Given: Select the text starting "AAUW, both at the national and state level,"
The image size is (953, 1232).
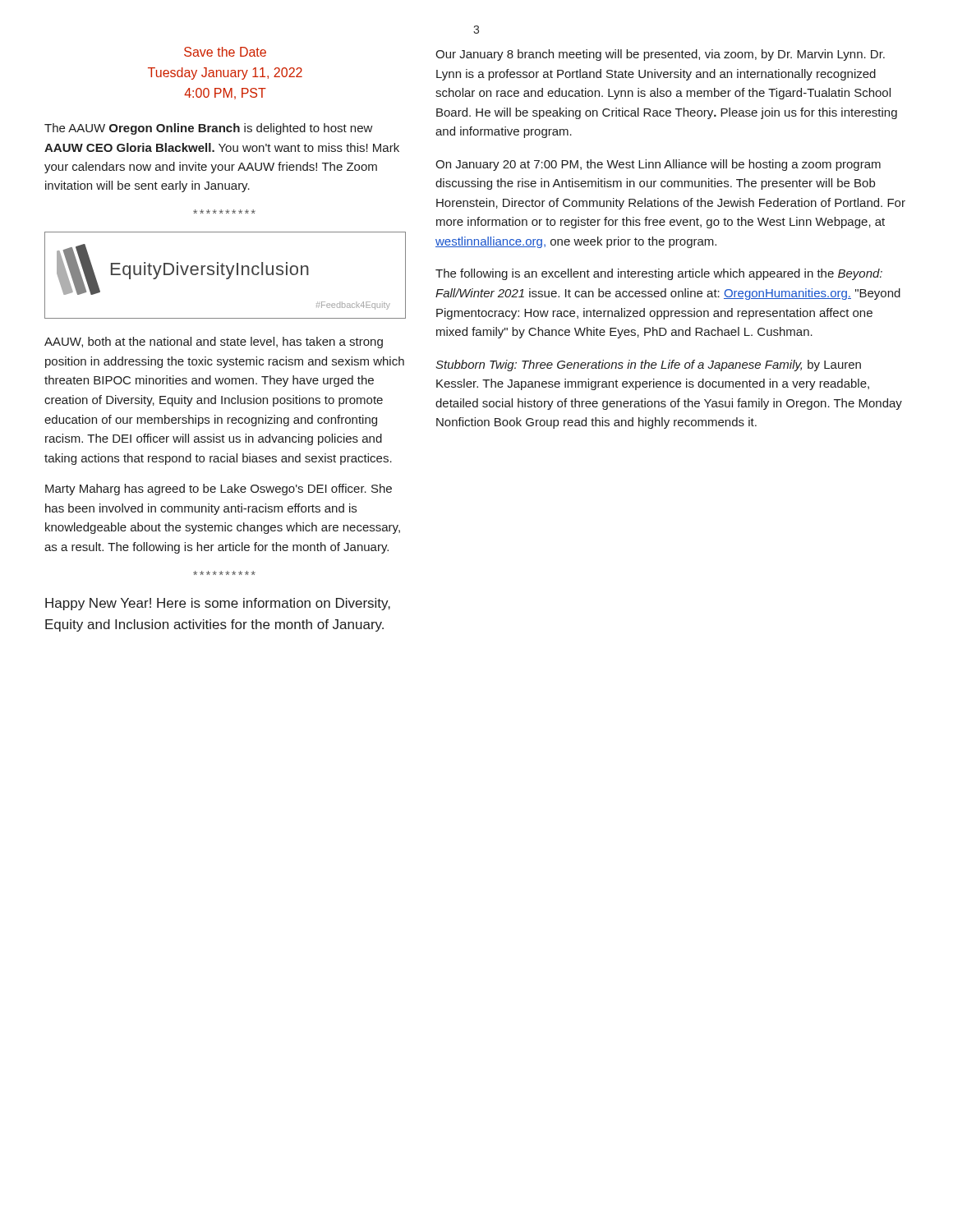Looking at the screenshot, I should [225, 400].
